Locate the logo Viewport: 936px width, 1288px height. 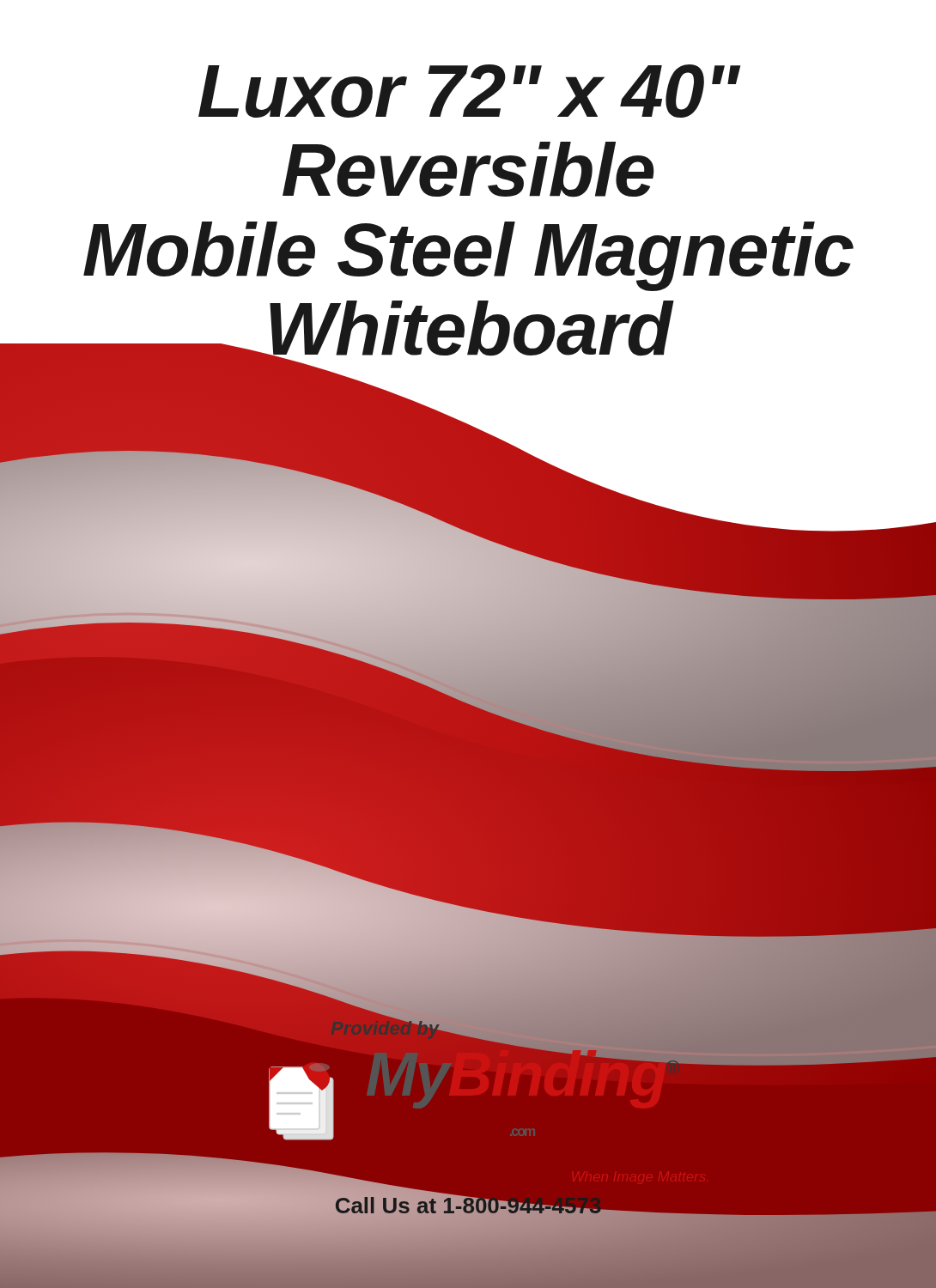[x=468, y=1118]
